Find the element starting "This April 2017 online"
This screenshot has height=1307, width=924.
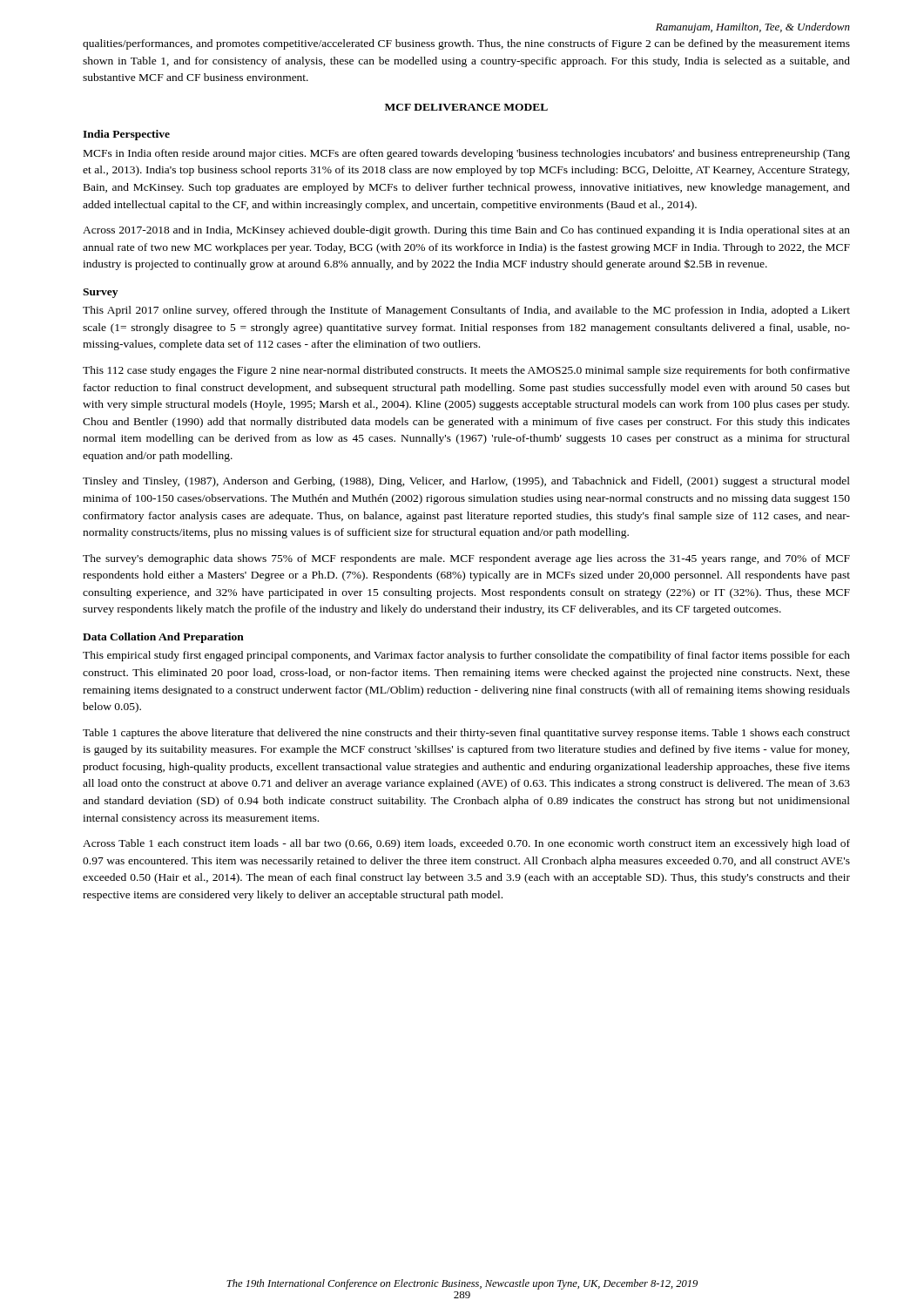466,327
